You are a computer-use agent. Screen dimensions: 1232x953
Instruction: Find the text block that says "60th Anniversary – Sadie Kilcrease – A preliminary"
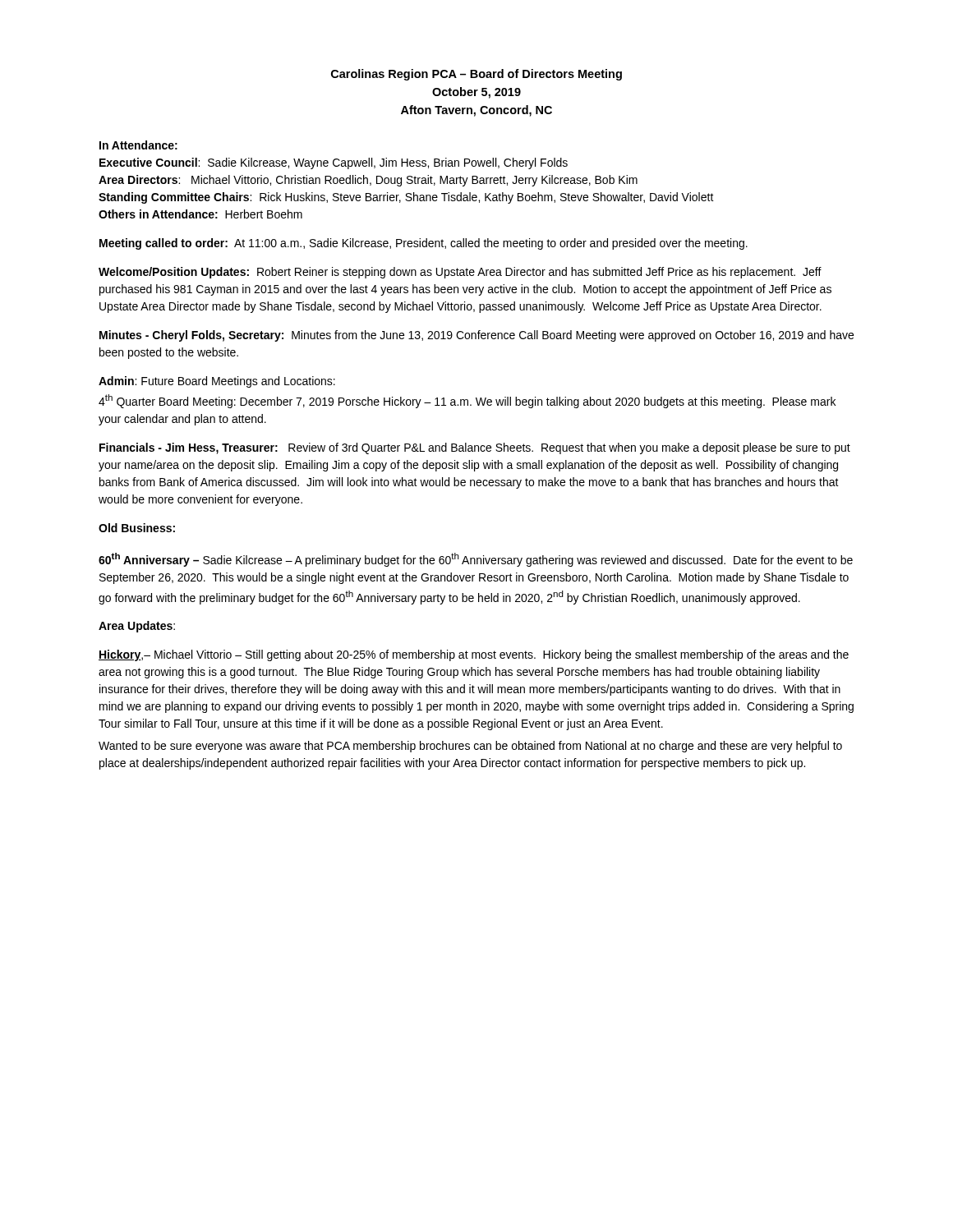point(476,577)
